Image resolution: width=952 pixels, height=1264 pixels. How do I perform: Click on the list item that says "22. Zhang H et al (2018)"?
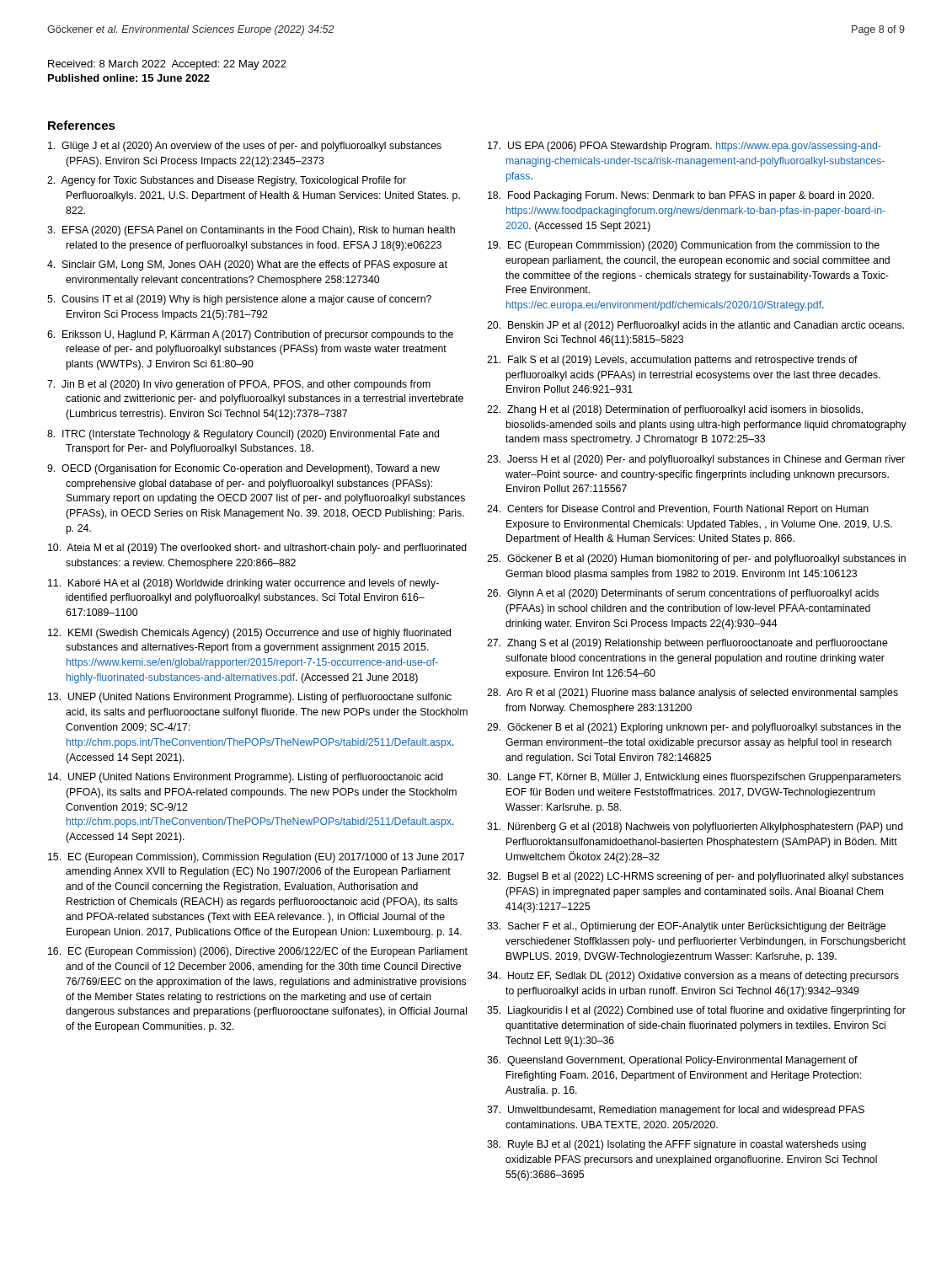697,424
